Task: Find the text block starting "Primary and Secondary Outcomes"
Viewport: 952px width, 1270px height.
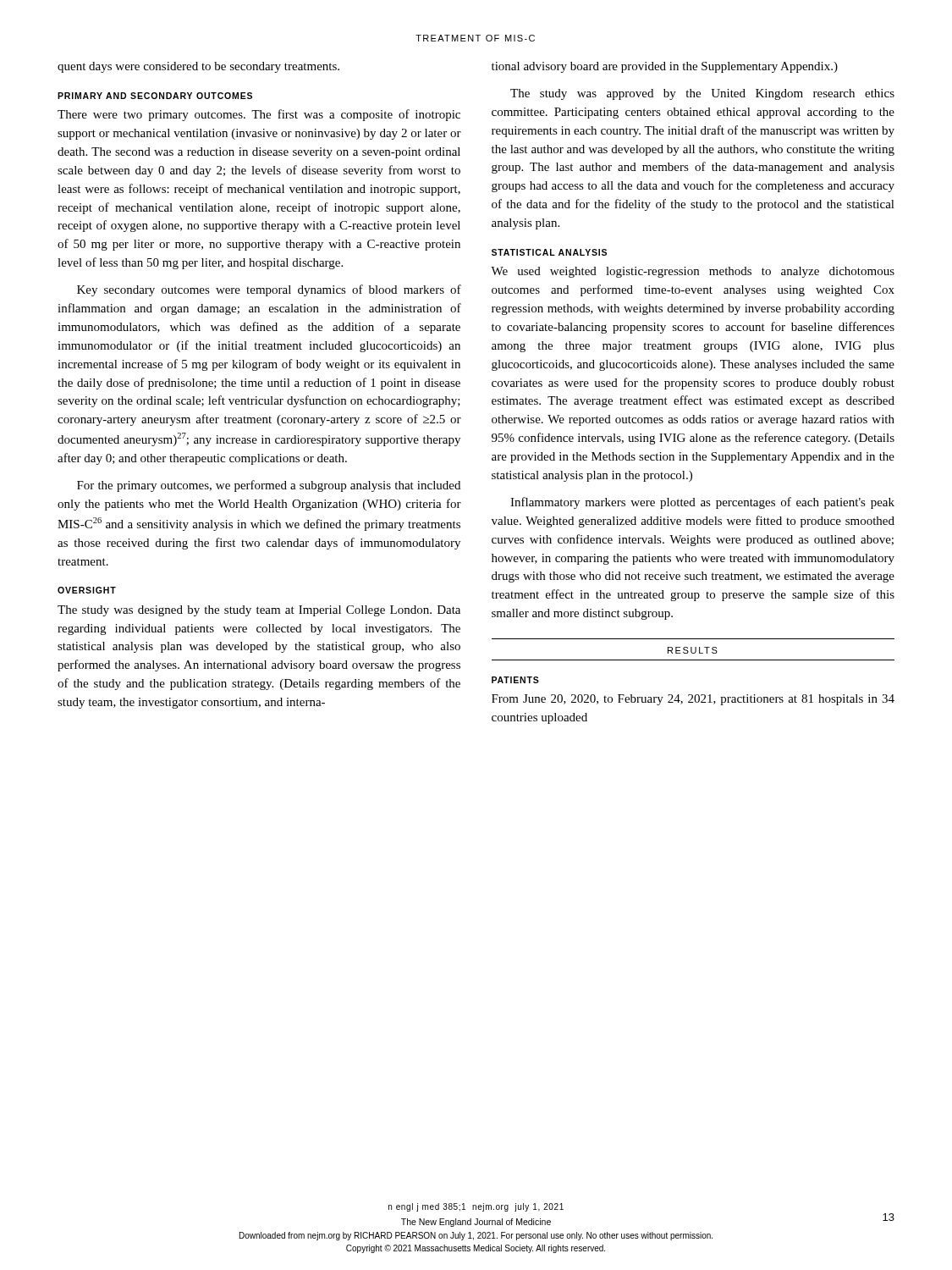Action: (155, 96)
